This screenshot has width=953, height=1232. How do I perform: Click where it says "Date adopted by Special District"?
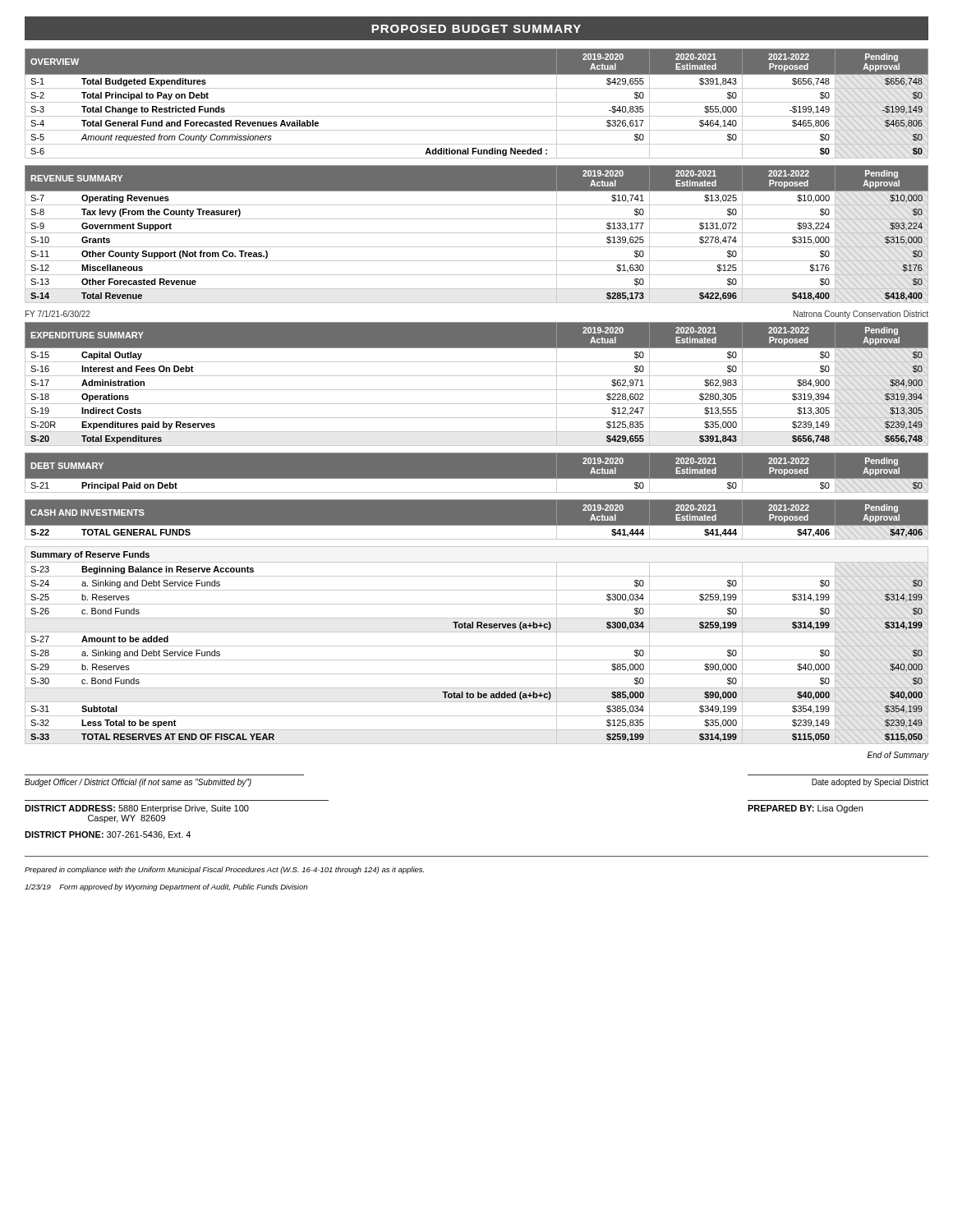tap(870, 782)
